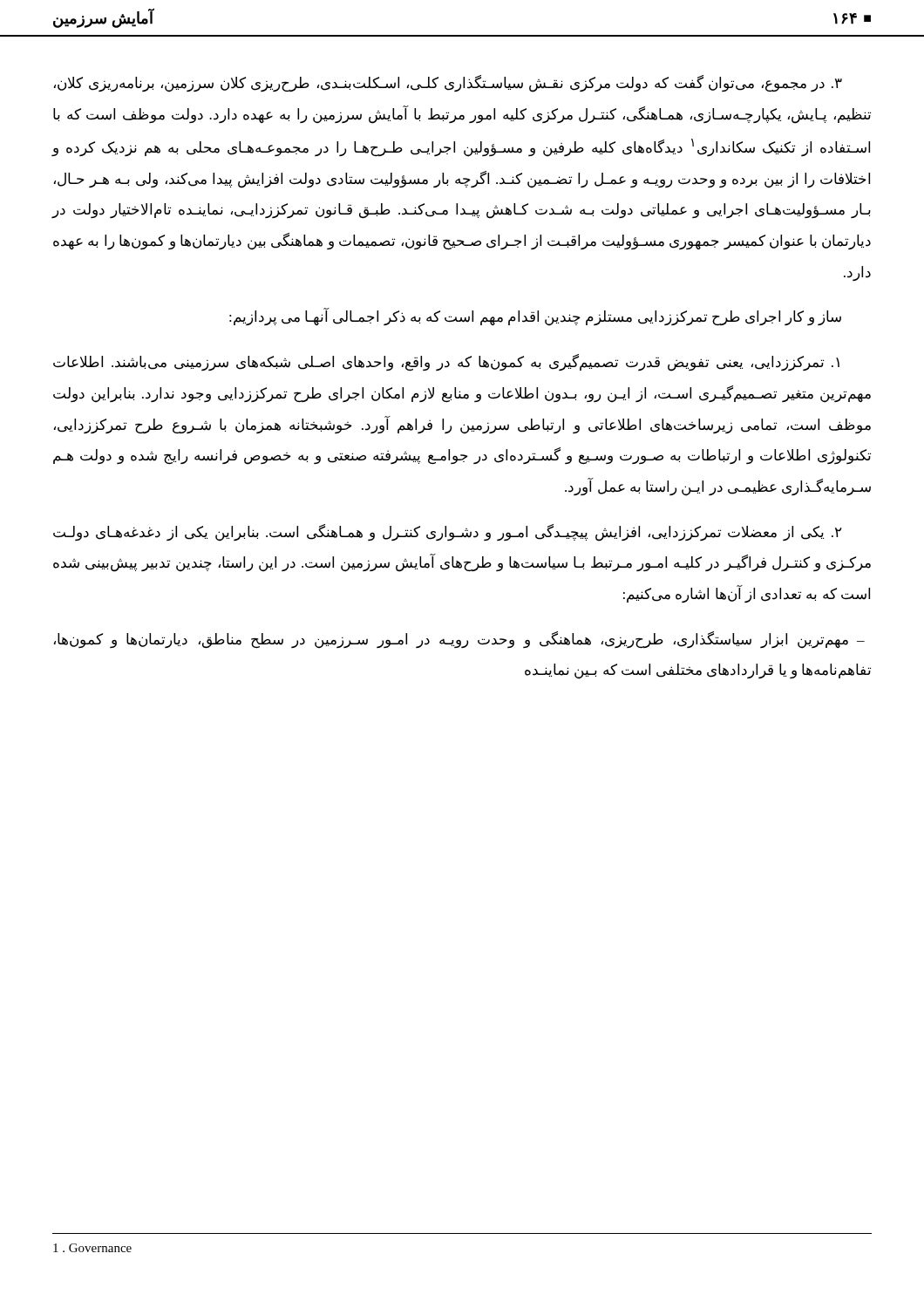Where is the passage that starts "۱. تمرکززدایی، یعنی تفویض قدرت تصمیم‌گیری به"?
This screenshot has height=1308, width=924.
pyautogui.click(x=462, y=425)
